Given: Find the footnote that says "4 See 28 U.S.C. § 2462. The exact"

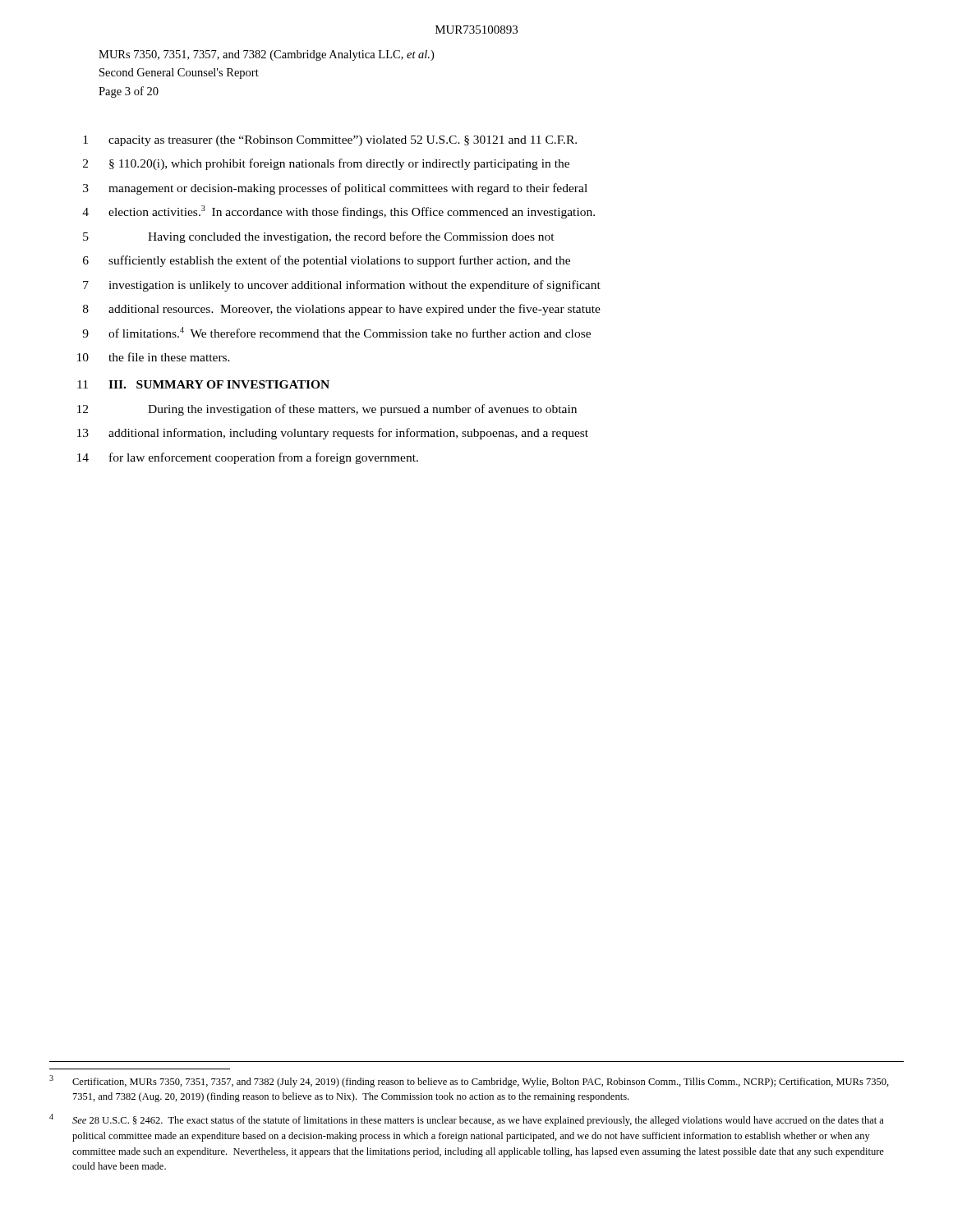Looking at the screenshot, I should pos(476,1144).
